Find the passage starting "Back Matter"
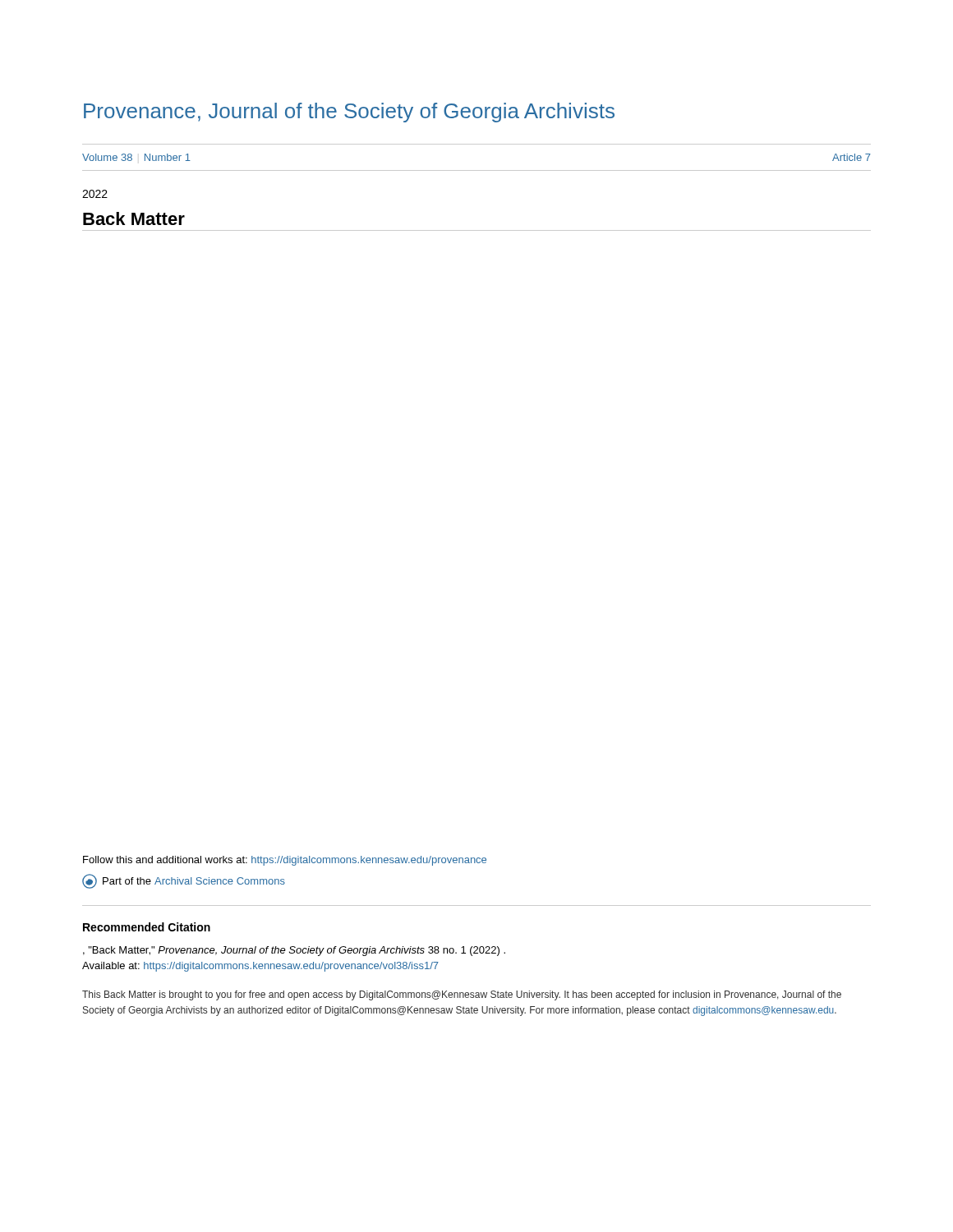The width and height of the screenshot is (953, 1232). click(x=476, y=219)
